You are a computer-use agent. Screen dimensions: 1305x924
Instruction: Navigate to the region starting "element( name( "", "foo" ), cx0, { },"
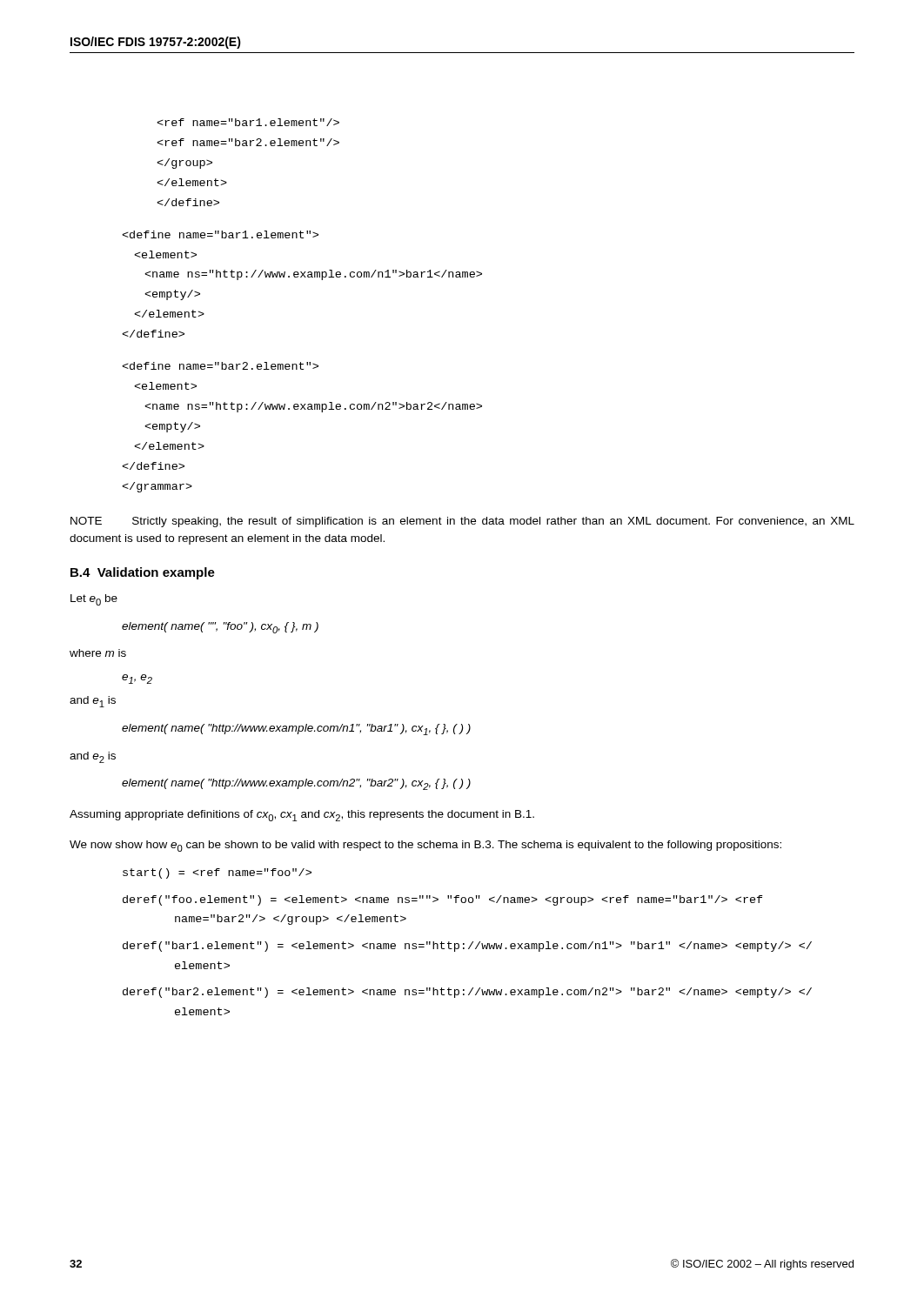point(220,627)
